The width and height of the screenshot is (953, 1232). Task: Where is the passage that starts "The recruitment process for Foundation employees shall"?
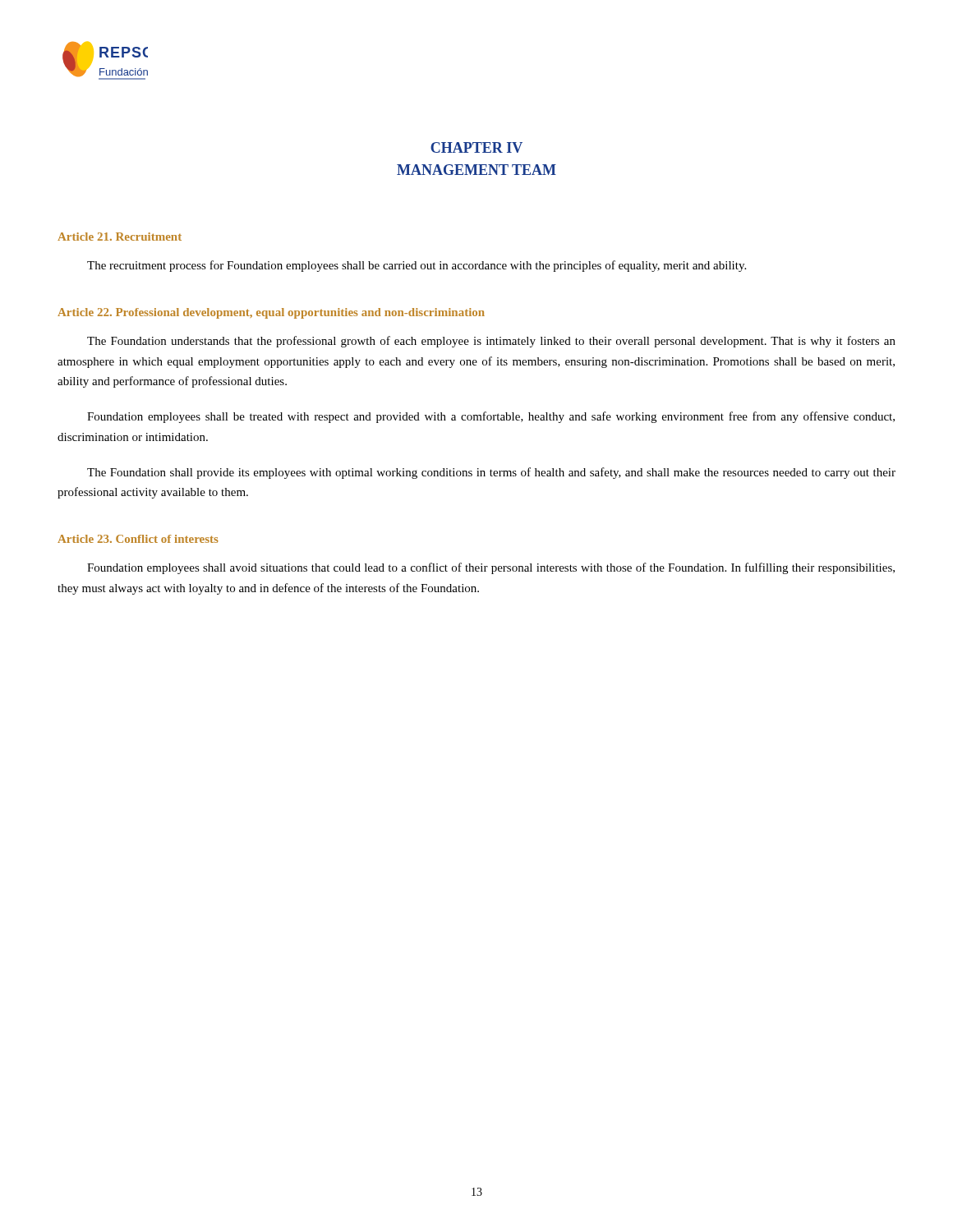(417, 265)
